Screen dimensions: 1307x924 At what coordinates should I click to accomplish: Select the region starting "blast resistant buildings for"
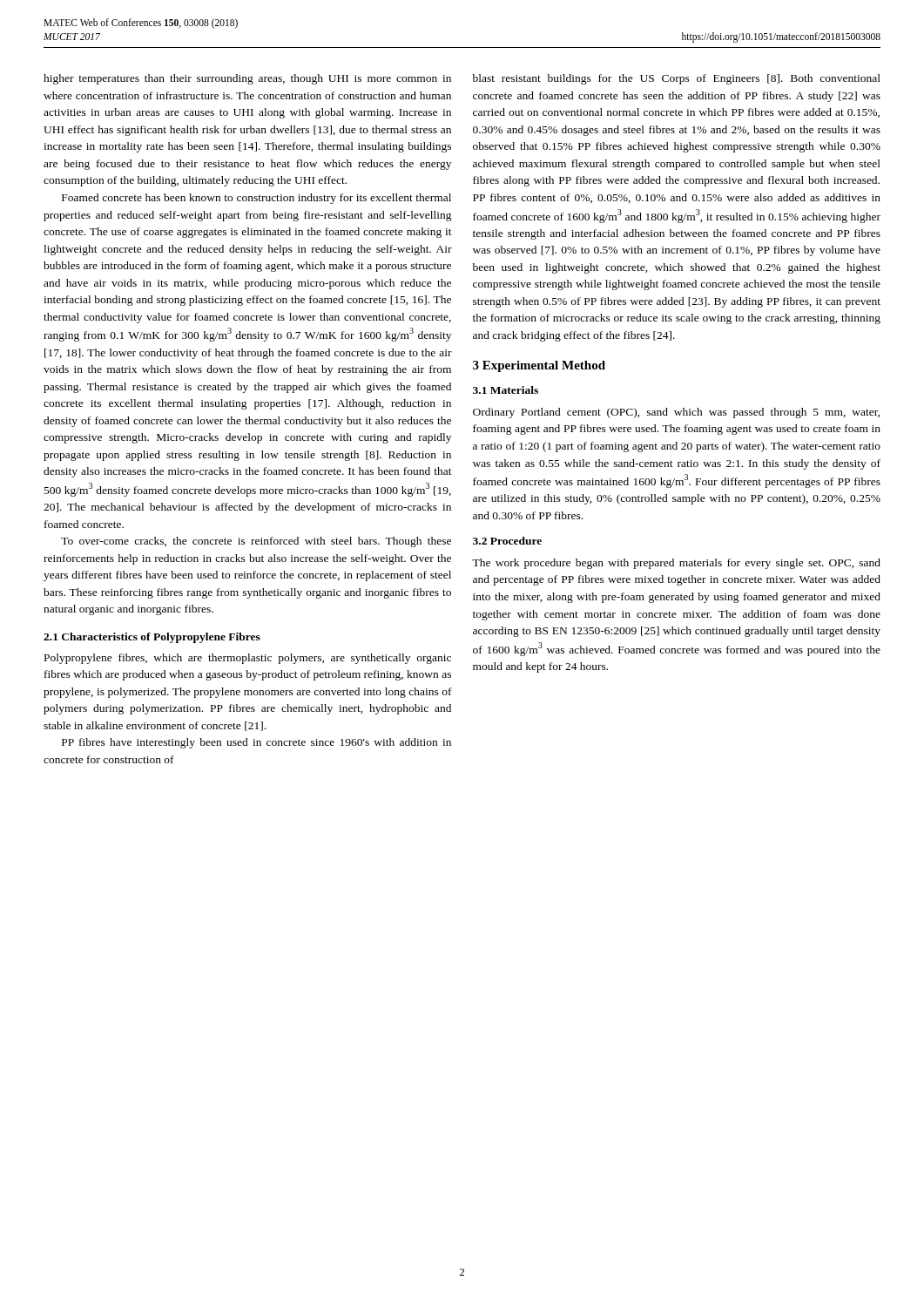tap(676, 207)
